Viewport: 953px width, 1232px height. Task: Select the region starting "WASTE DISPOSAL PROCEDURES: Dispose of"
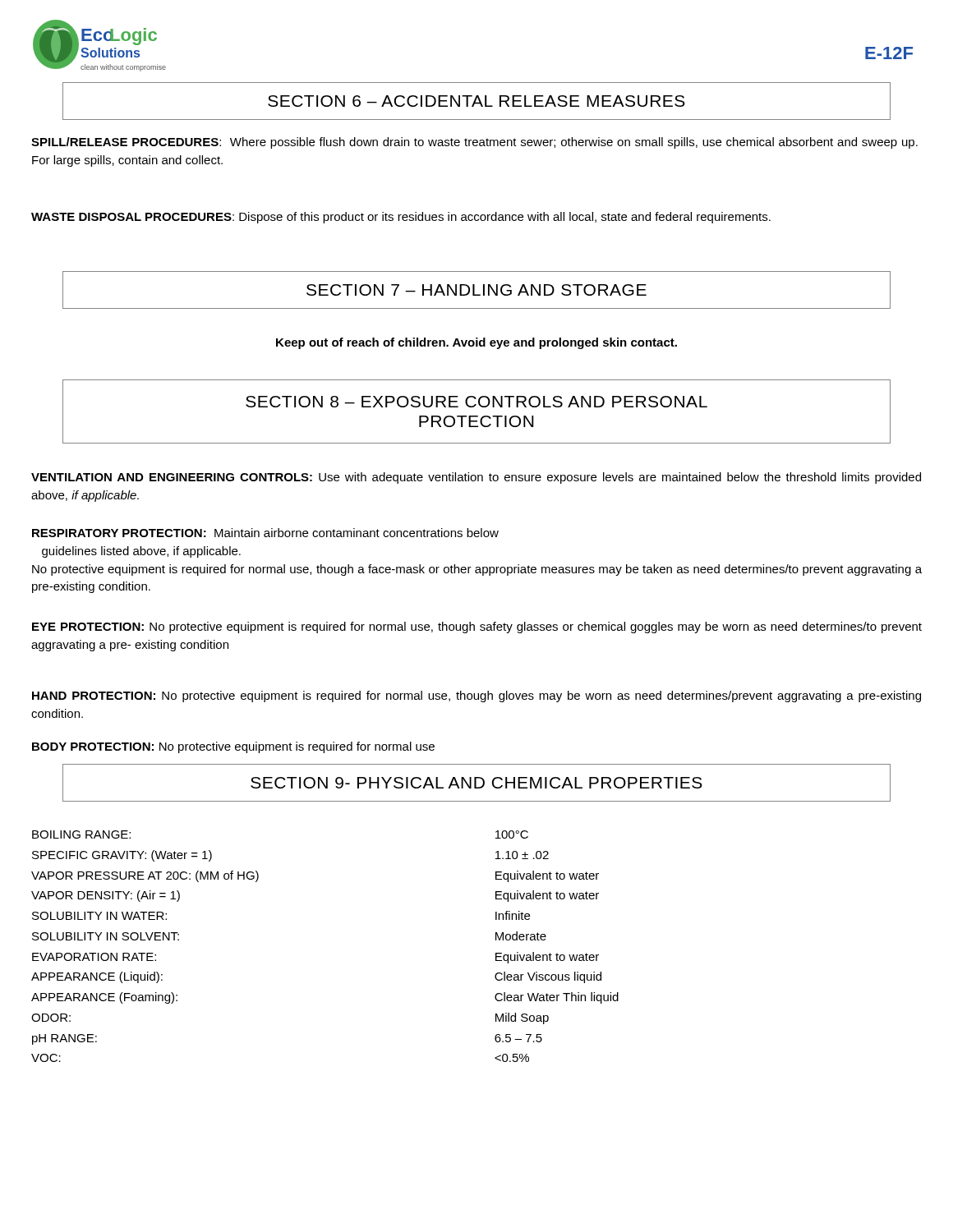401,216
